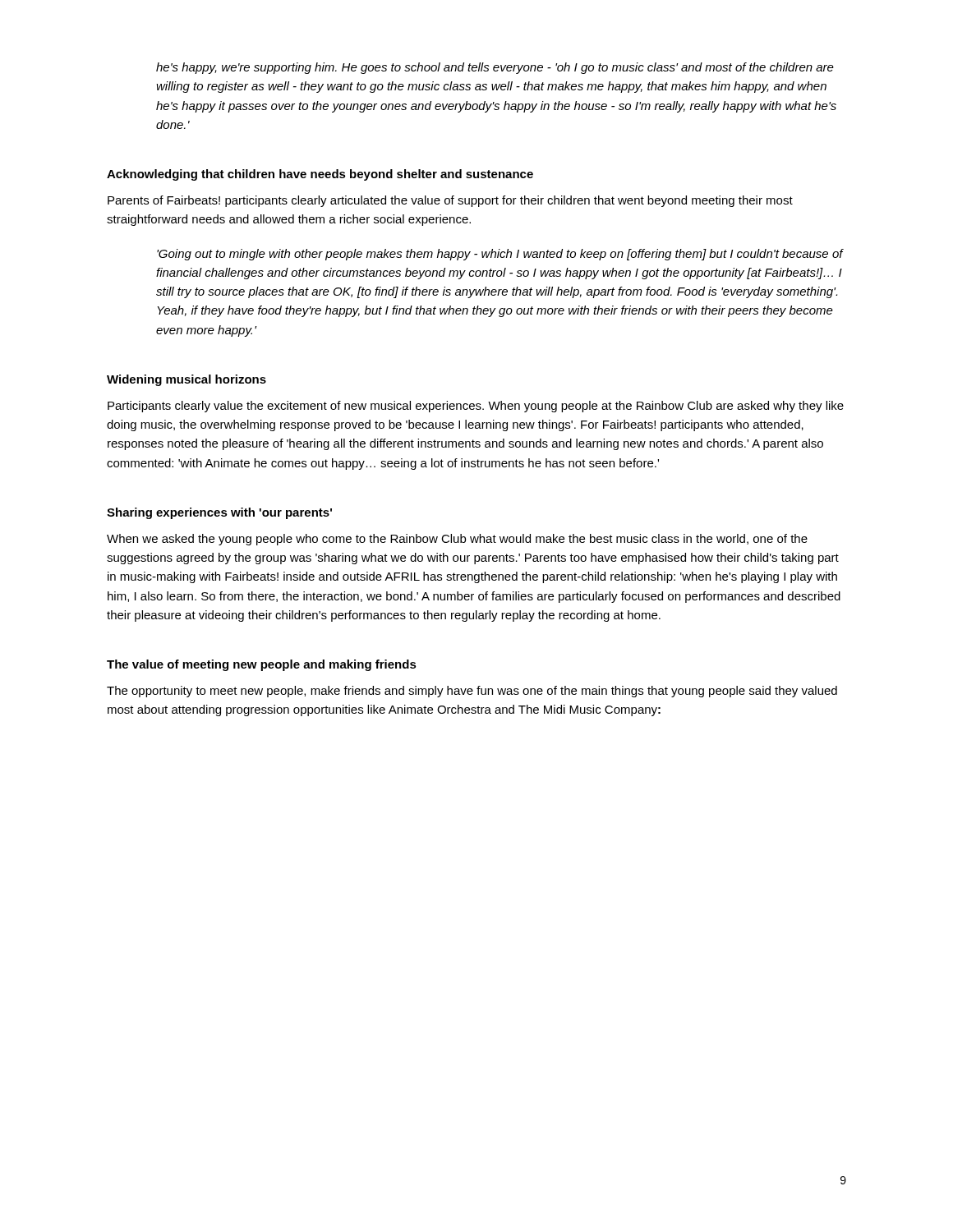Find the region starting "he's happy, we're supporting him. He goes"
Screen dimensions: 1232x953
click(496, 96)
